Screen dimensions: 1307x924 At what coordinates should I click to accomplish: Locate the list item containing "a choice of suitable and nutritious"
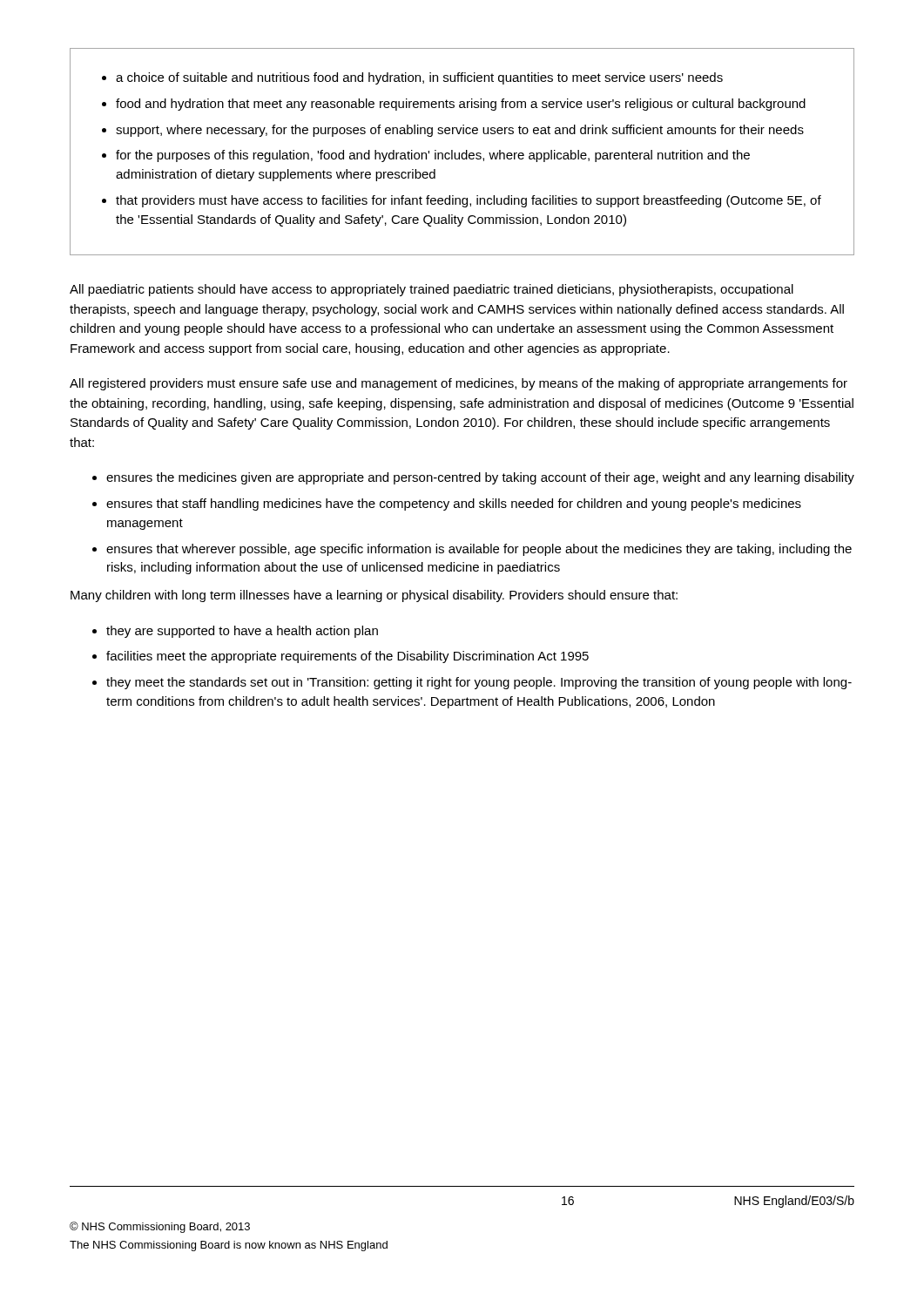click(x=462, y=148)
